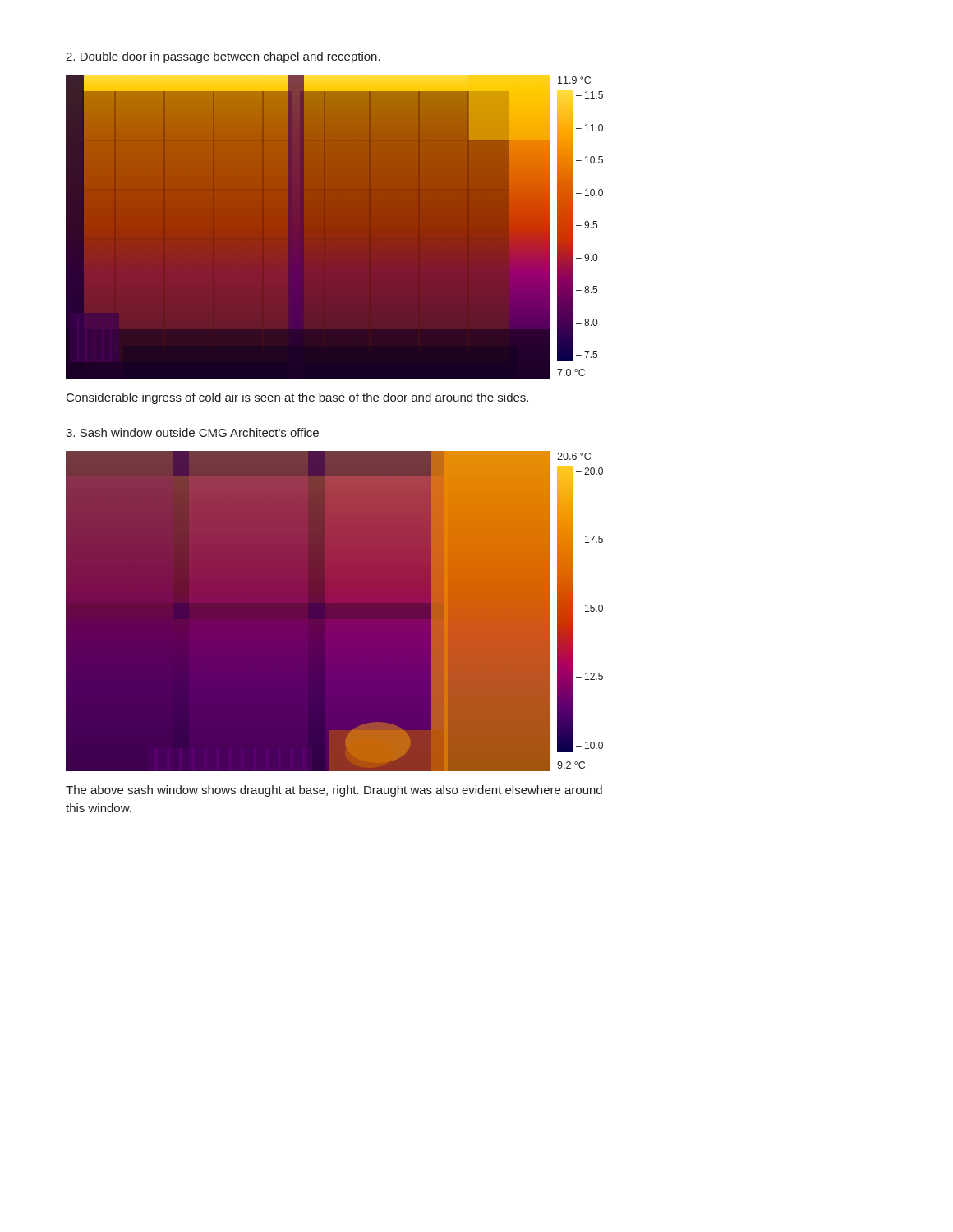
Task: Point to the block beginning "2. Double door in passage between"
Action: 223,56
